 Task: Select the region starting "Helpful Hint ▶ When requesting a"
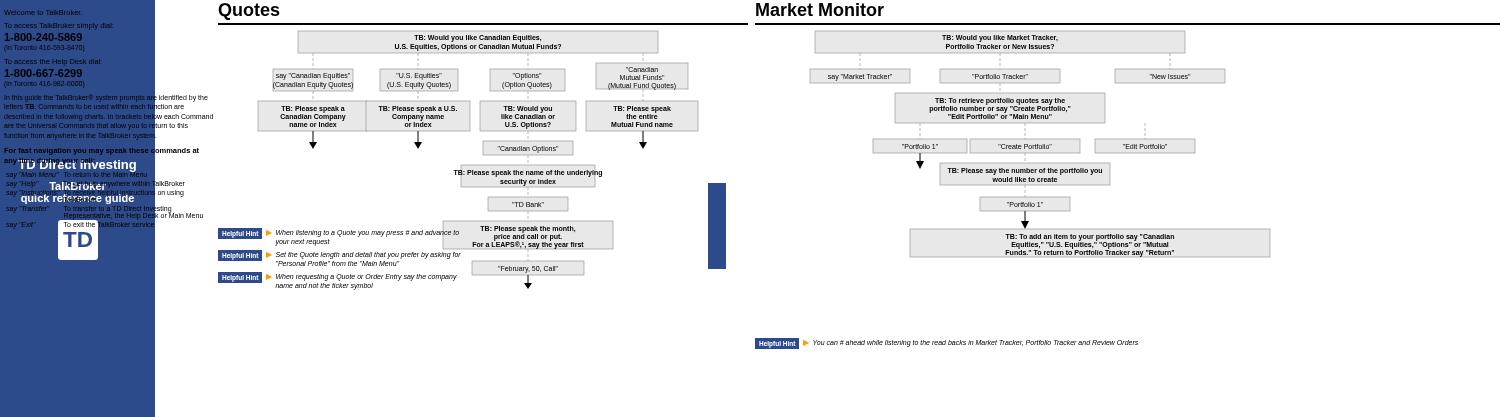tap(343, 281)
